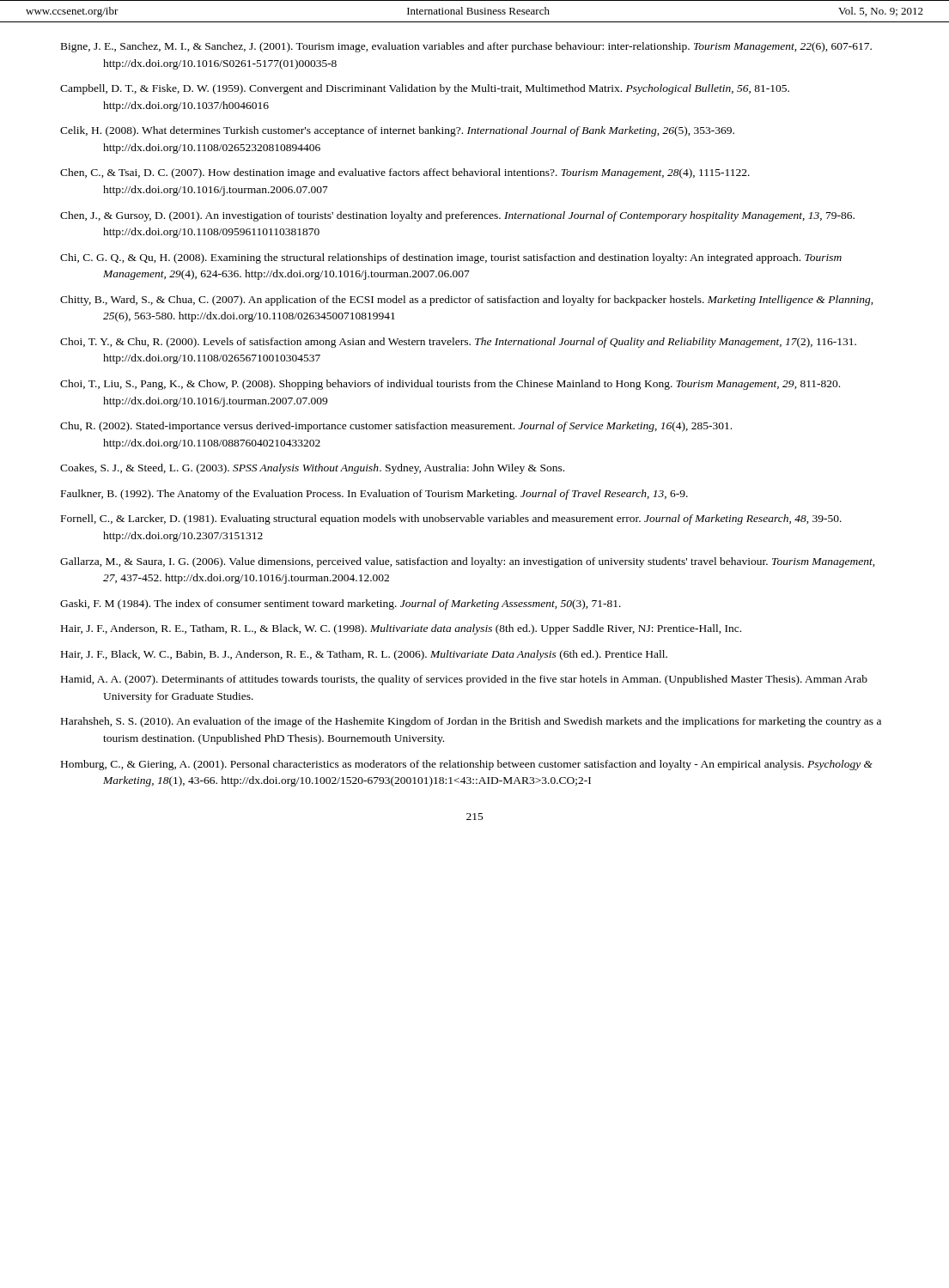Point to the block beginning "Choi, T. Y.,"

pos(459,350)
